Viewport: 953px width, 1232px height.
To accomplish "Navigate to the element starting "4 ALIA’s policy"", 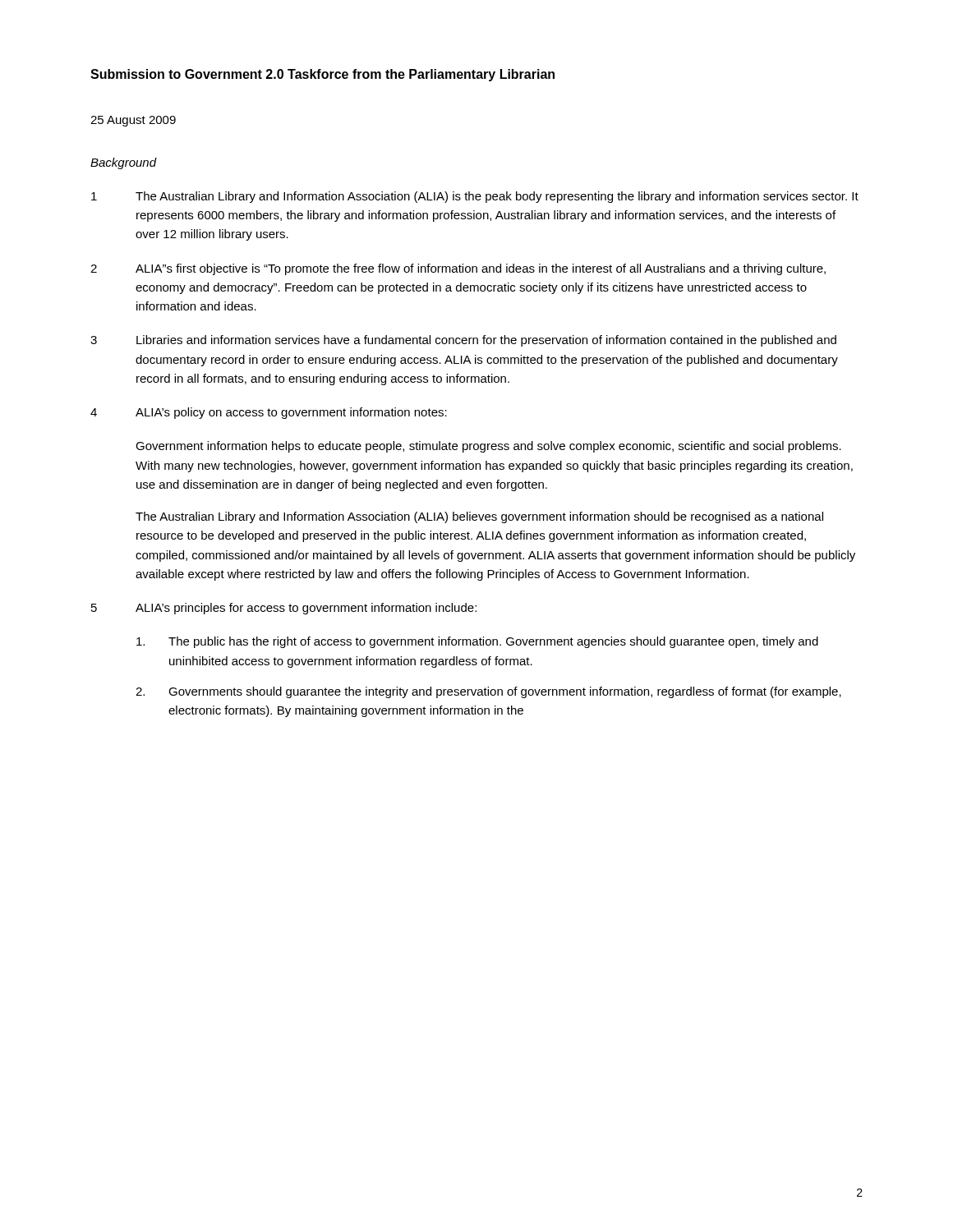I will (269, 412).
